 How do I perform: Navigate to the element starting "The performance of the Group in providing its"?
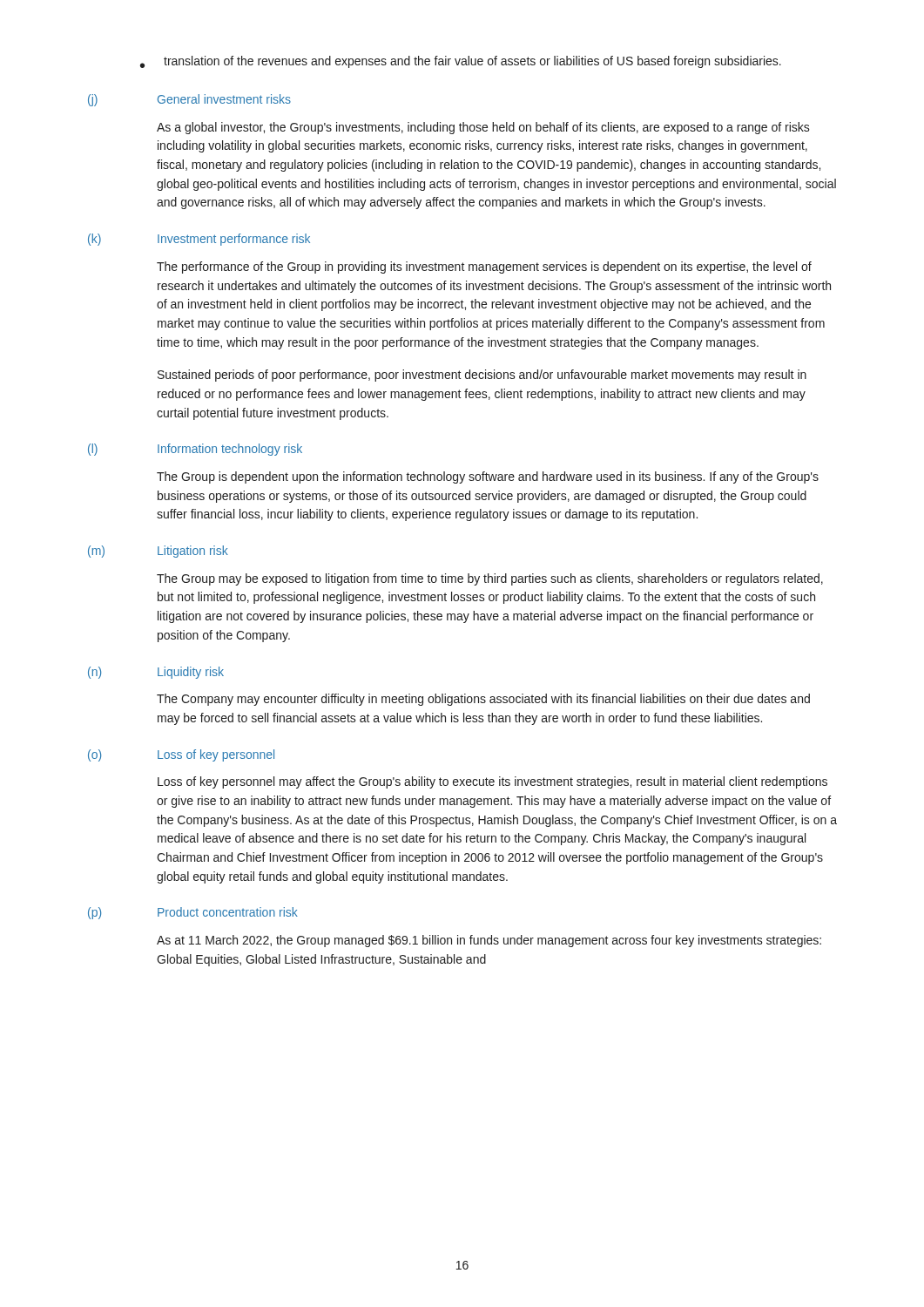[x=462, y=309]
